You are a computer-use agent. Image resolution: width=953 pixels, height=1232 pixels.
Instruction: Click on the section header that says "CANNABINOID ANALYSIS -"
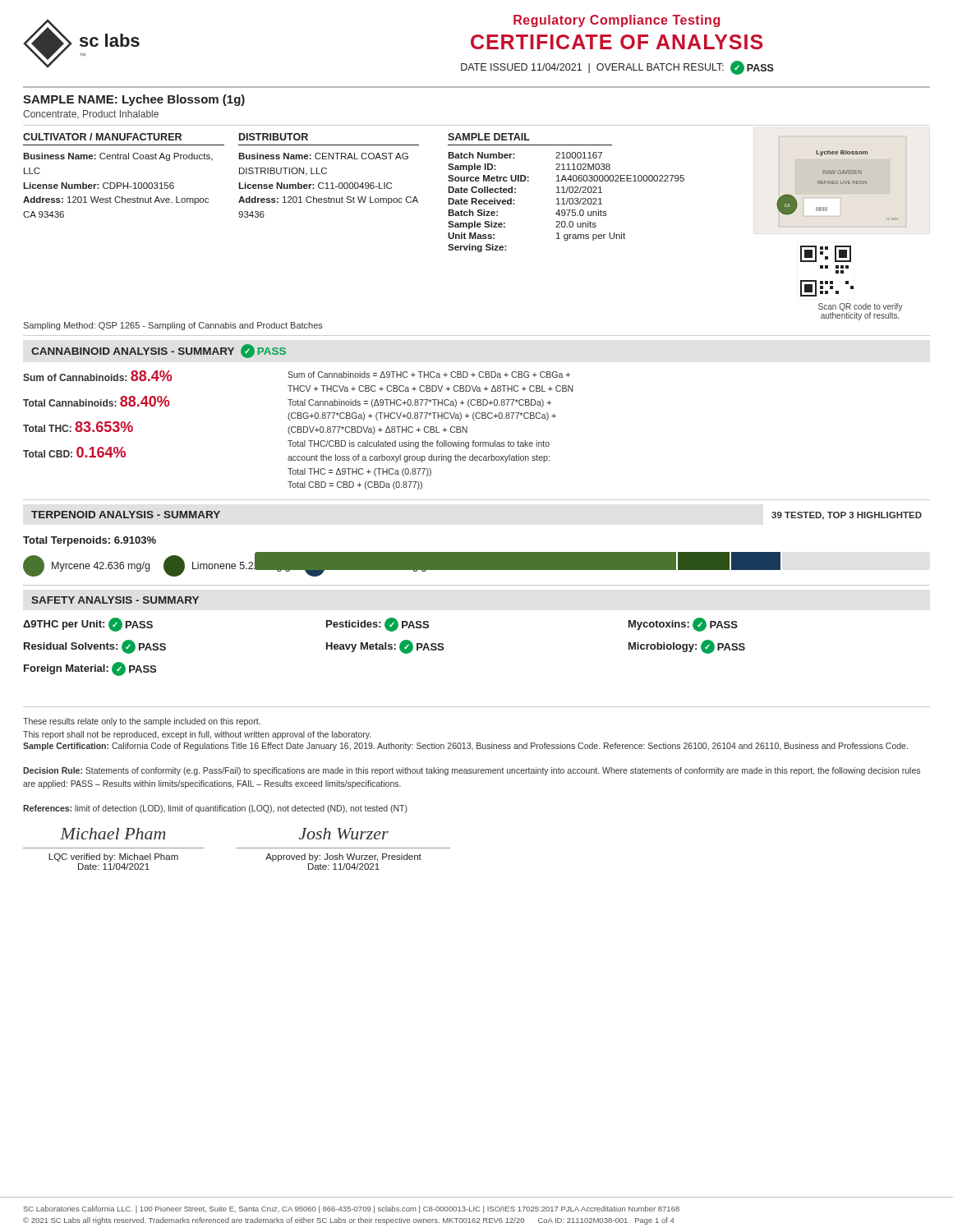click(x=159, y=351)
